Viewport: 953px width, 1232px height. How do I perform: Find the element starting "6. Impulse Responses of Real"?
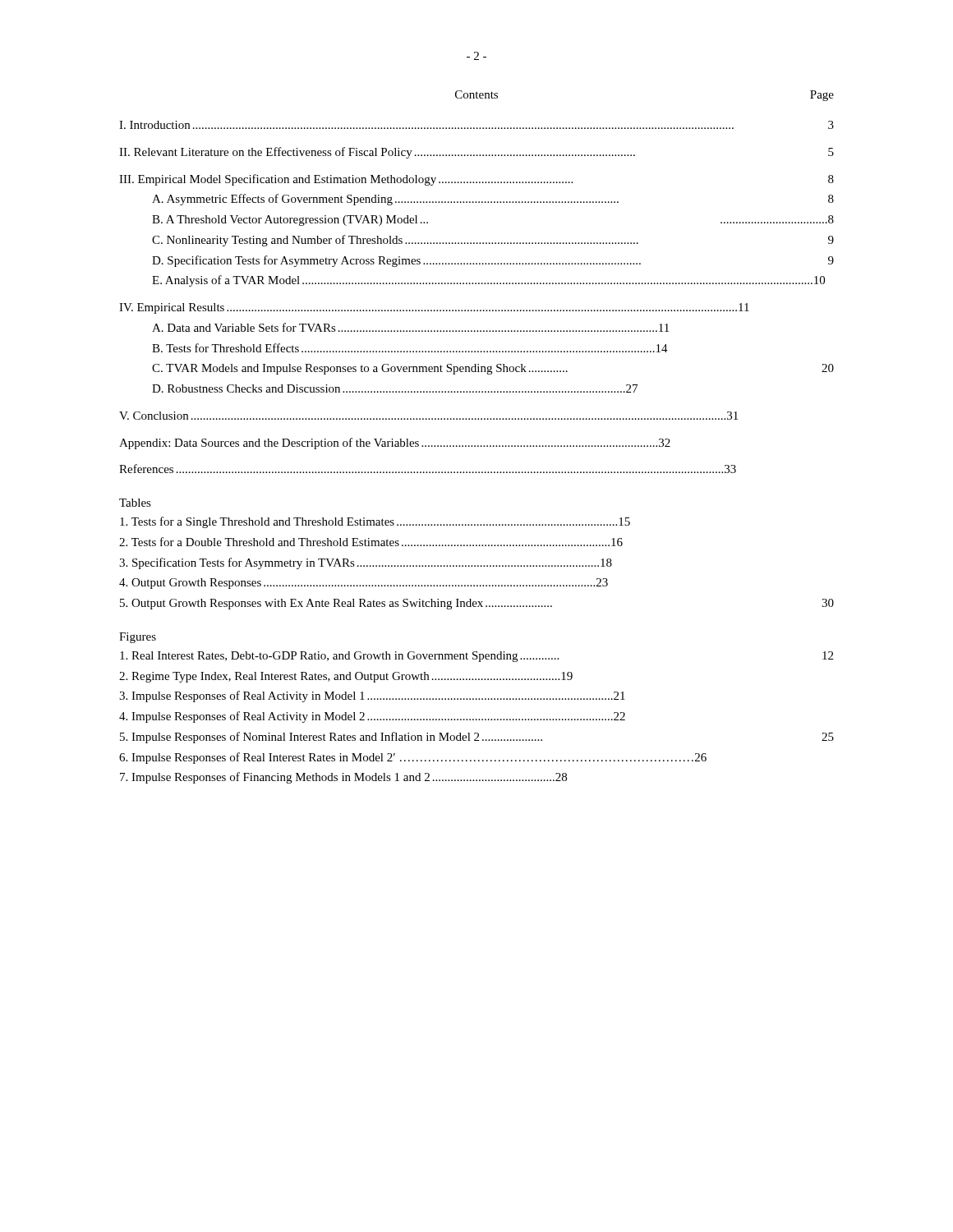(x=413, y=757)
